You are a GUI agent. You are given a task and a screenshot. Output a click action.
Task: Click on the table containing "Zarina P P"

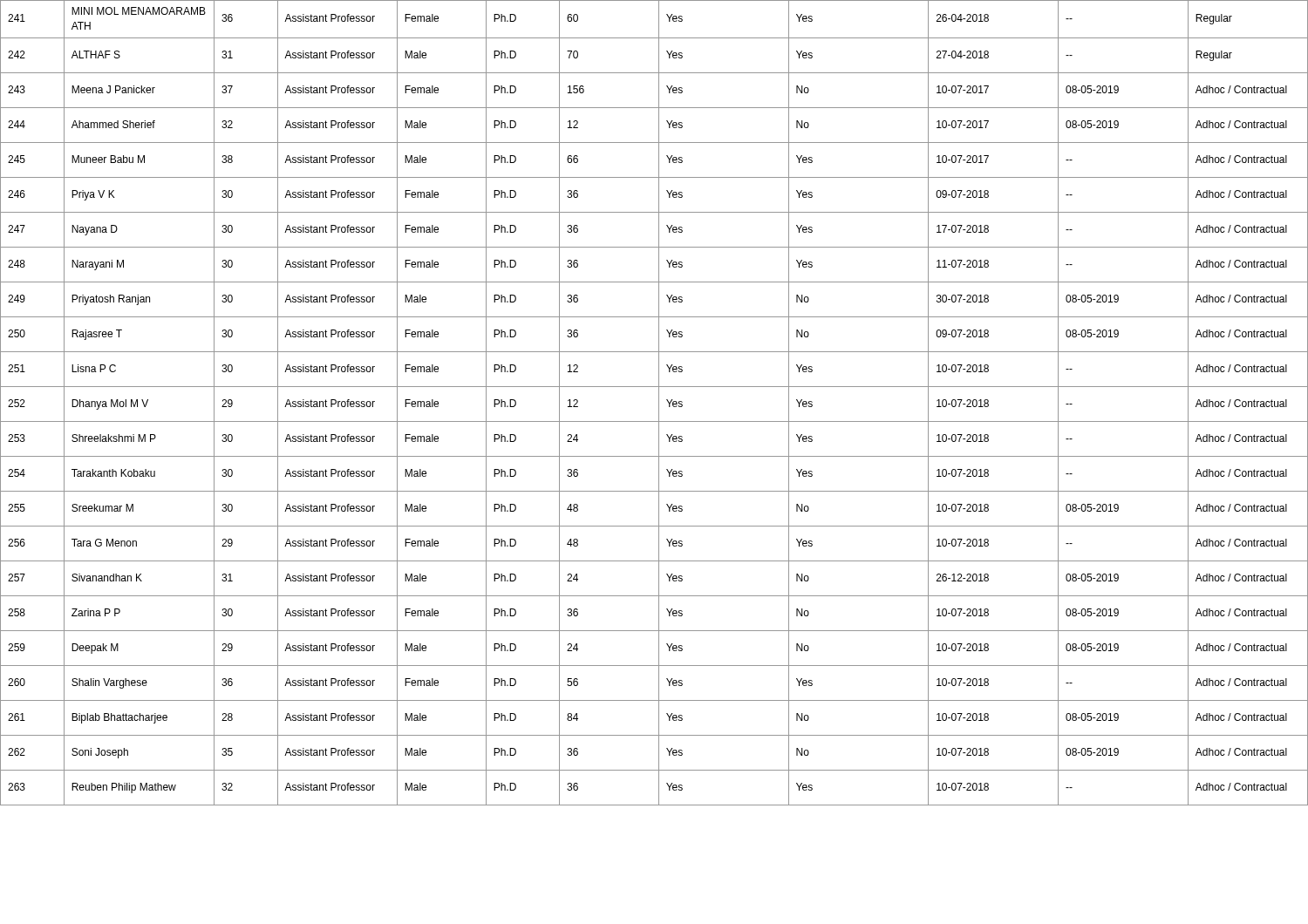pyautogui.click(x=654, y=462)
